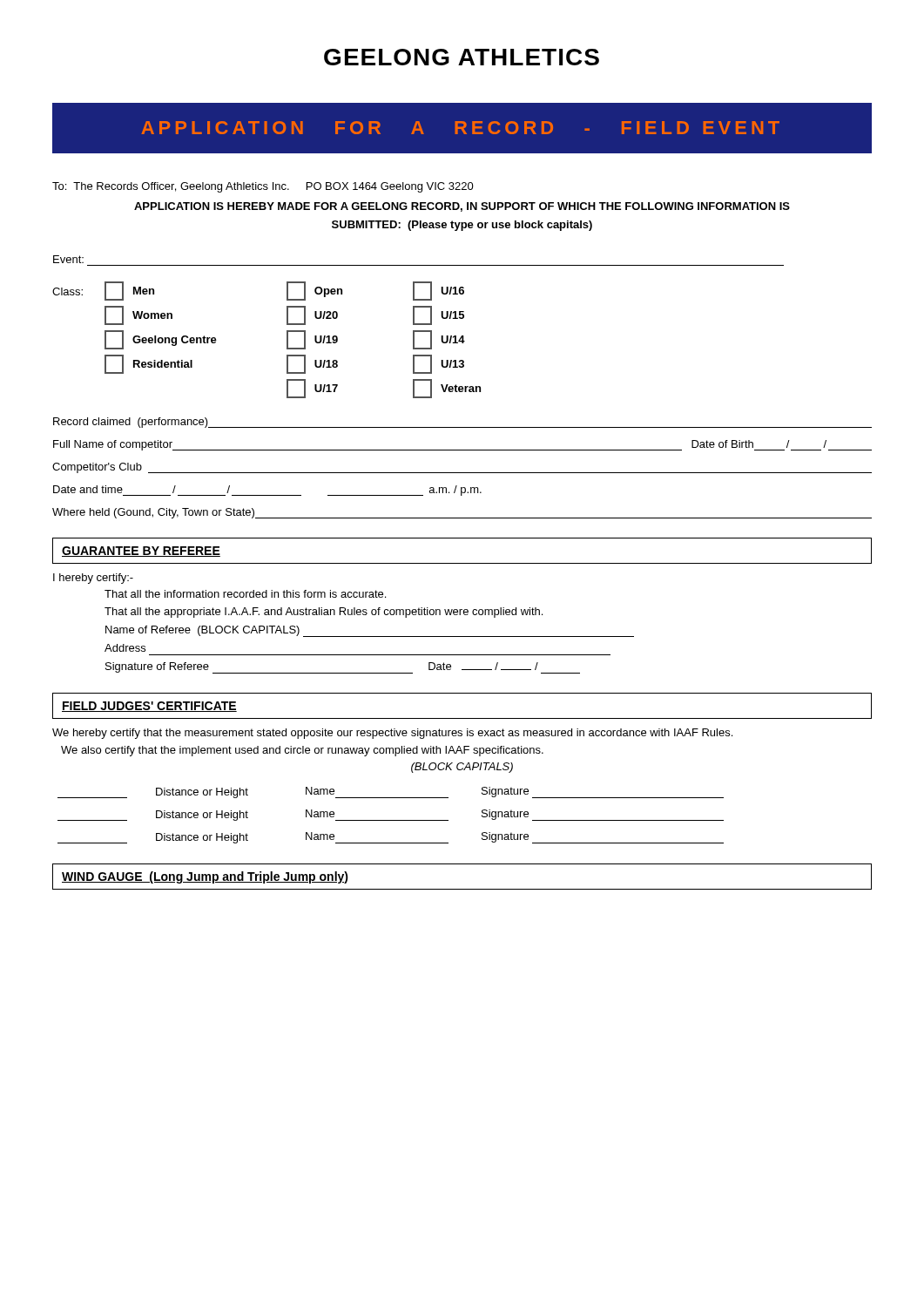Point to the text block starting "Full Name of competitor Date of Birth /"
The width and height of the screenshot is (924, 1307).
(462, 443)
